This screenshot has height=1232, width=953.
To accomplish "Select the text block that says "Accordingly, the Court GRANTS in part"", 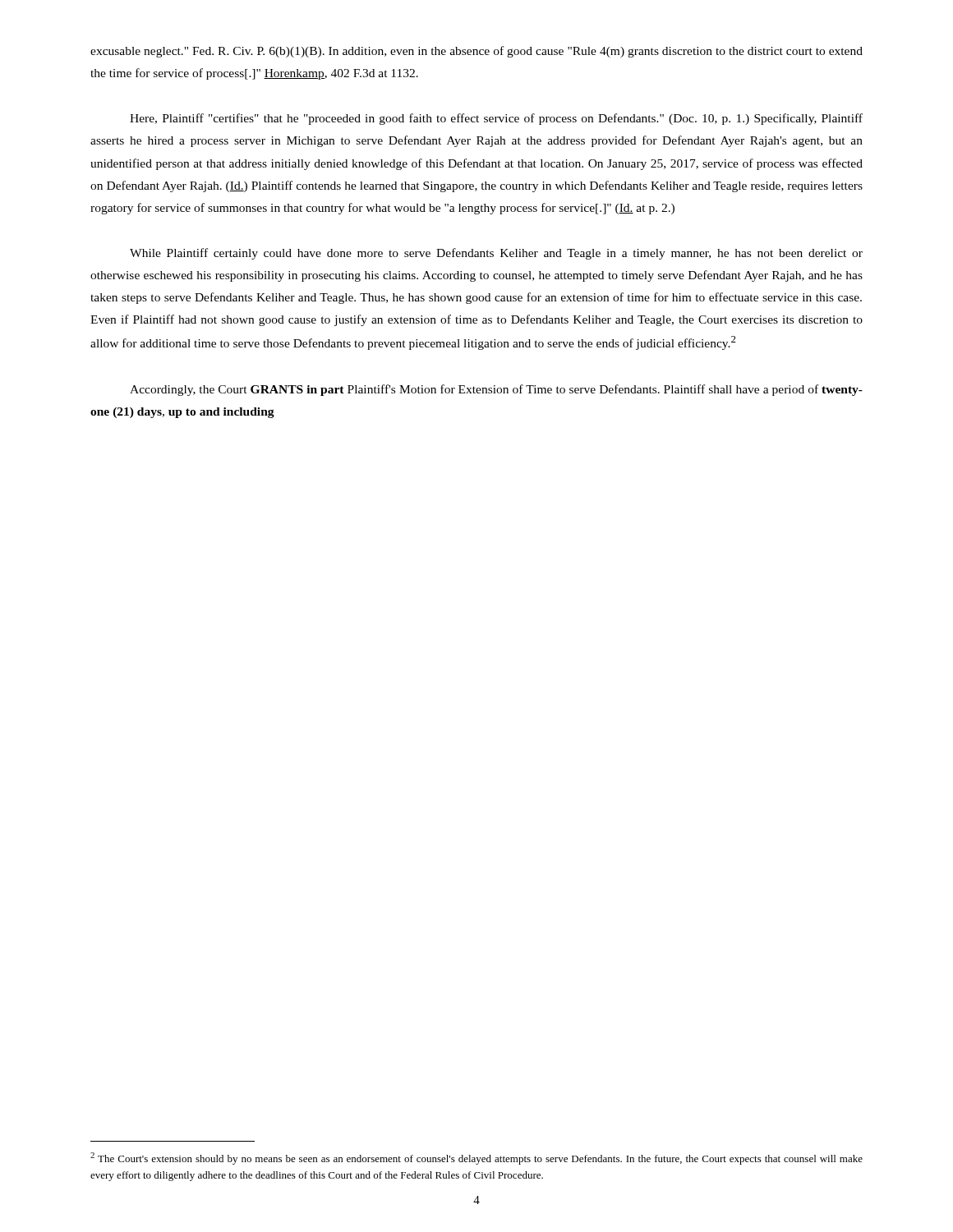I will click(x=476, y=400).
